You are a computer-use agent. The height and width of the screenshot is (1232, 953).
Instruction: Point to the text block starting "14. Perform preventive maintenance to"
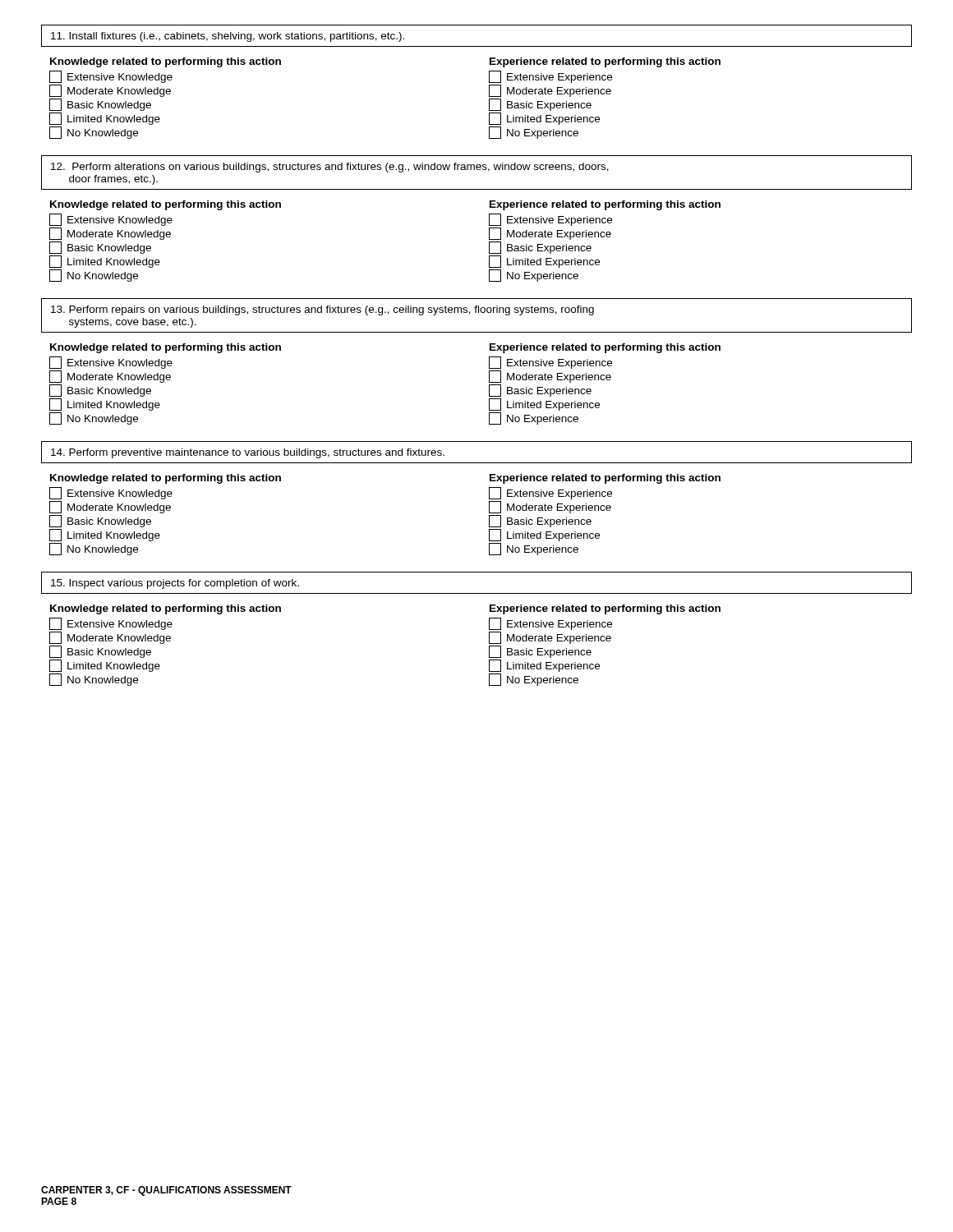click(x=248, y=452)
